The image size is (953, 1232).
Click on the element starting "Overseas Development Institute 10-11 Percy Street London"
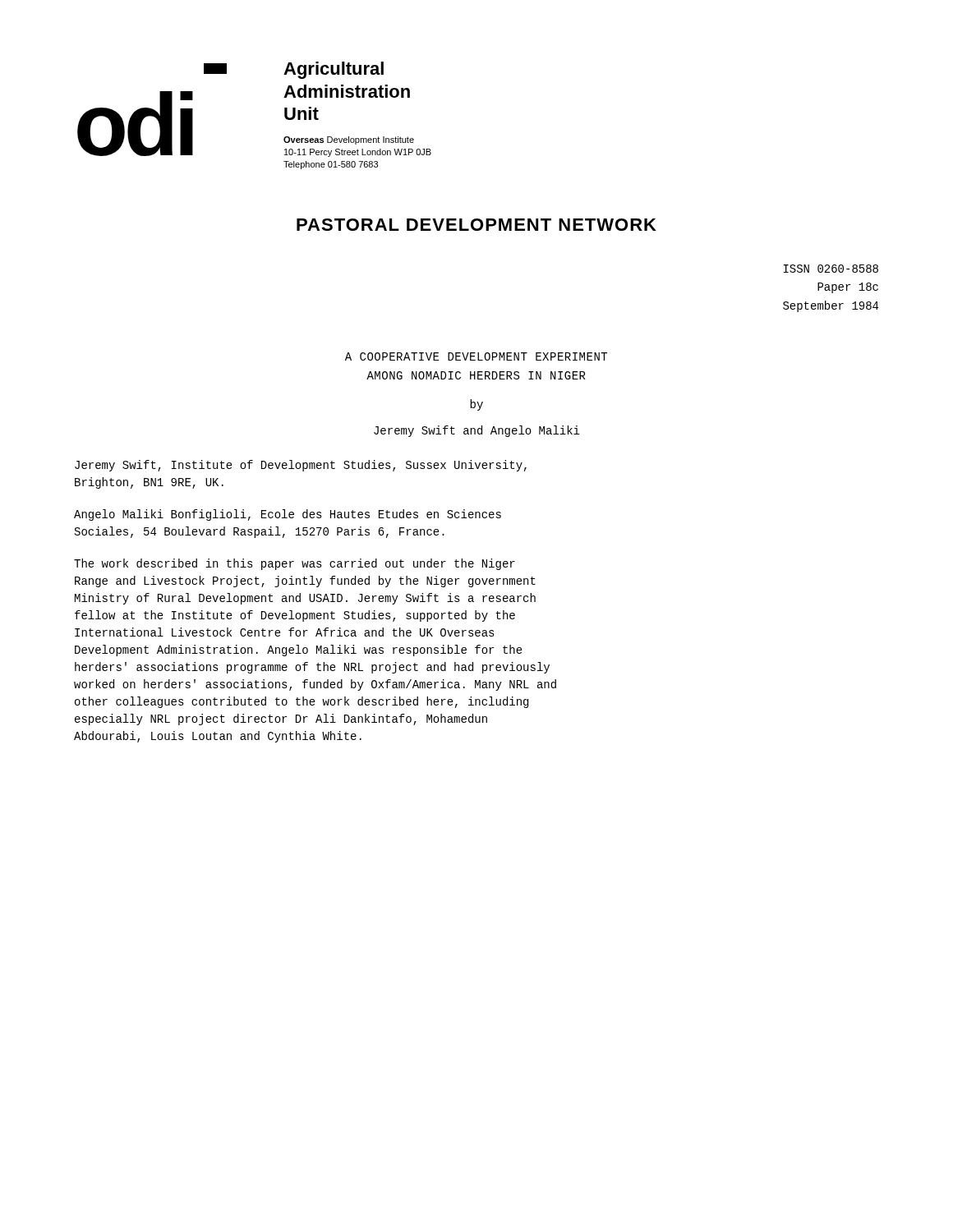pos(357,152)
